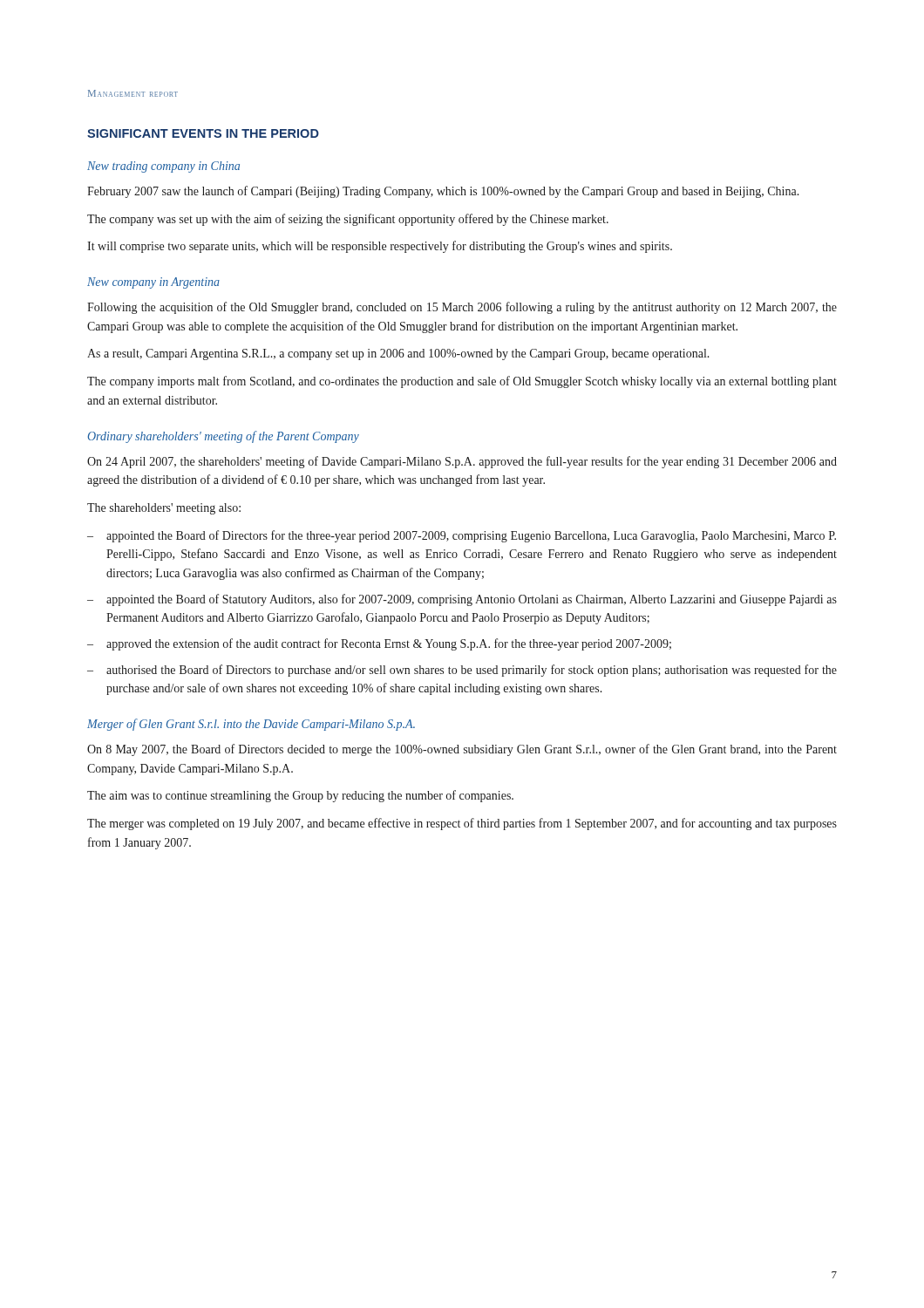924x1308 pixels.
Task: Select the passage starting "As a result,"
Action: coord(399,354)
